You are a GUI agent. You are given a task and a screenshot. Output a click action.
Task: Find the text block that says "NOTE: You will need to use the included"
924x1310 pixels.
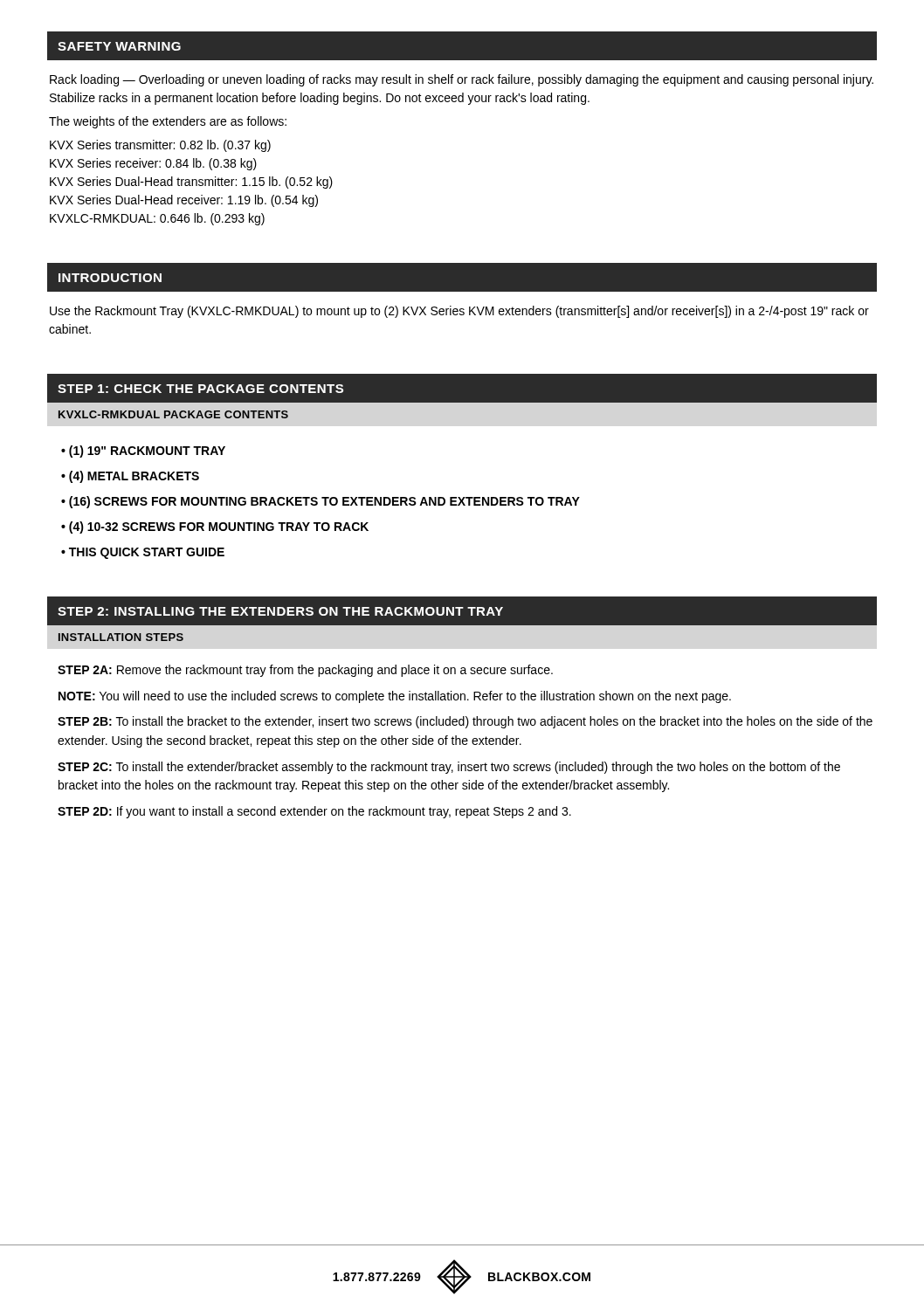click(x=395, y=696)
